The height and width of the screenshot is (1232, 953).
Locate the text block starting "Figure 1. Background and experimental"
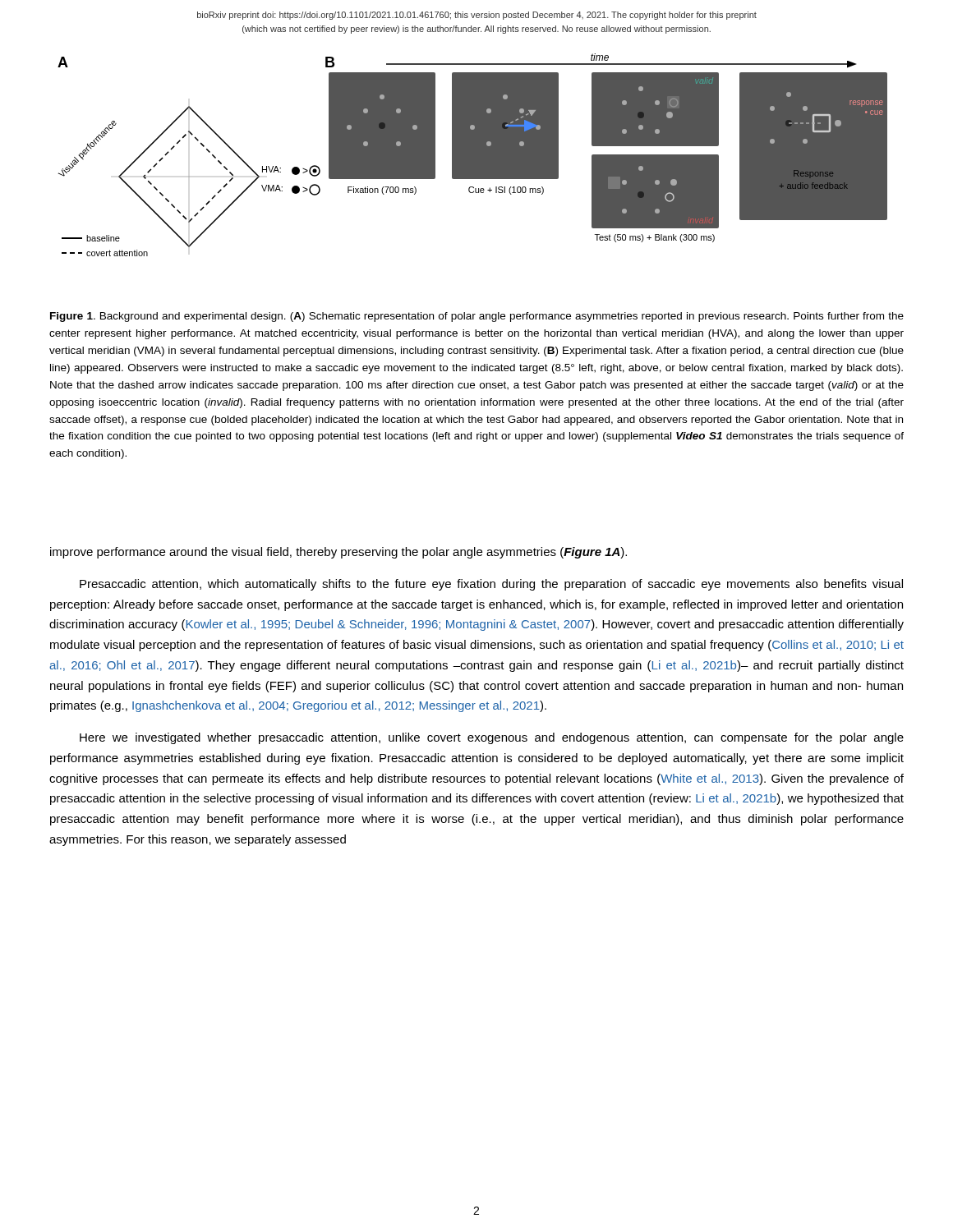[x=476, y=385]
